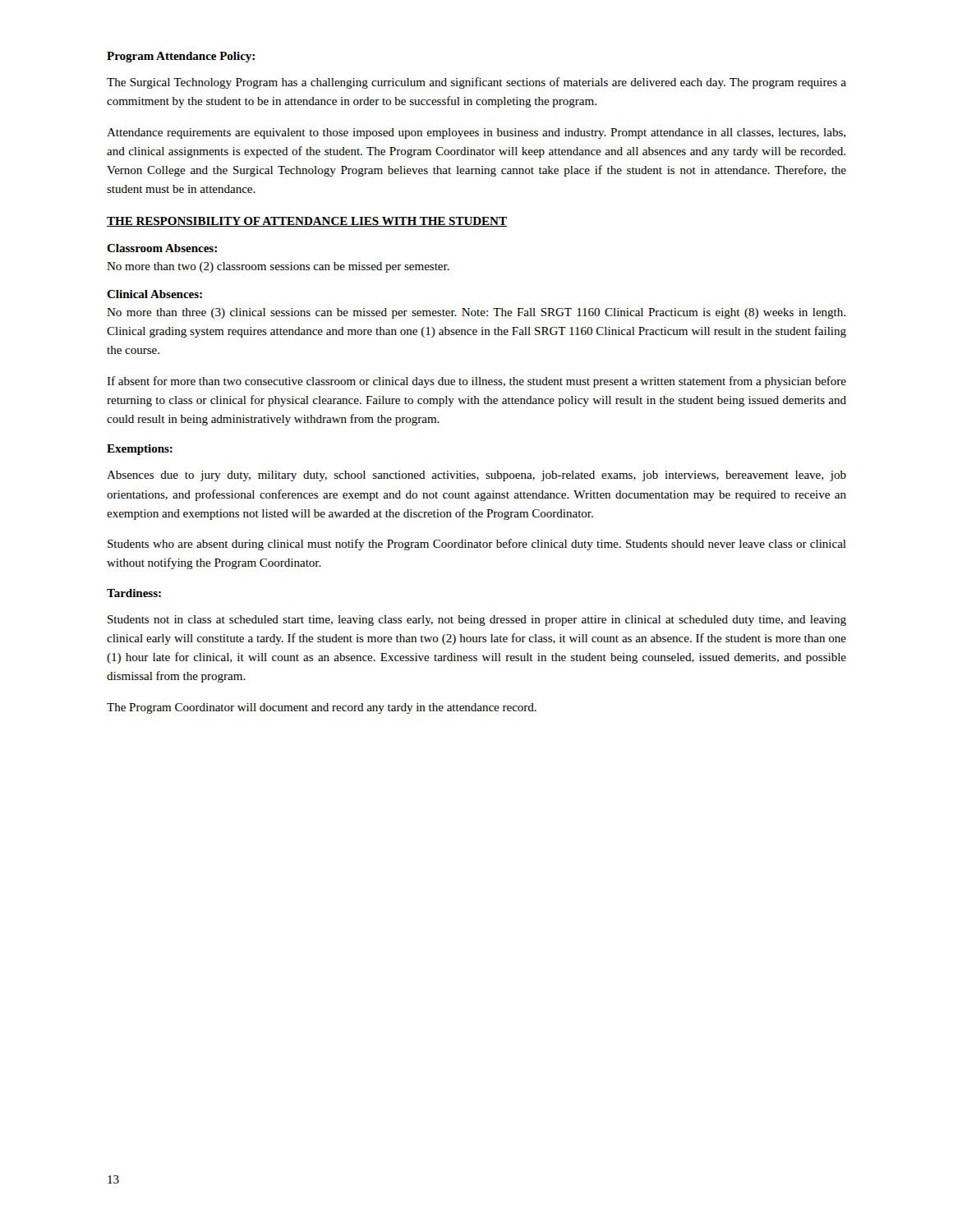Click on the text block with the text "No more than three (3) clinical sessions can"
953x1232 pixels.
pos(476,331)
